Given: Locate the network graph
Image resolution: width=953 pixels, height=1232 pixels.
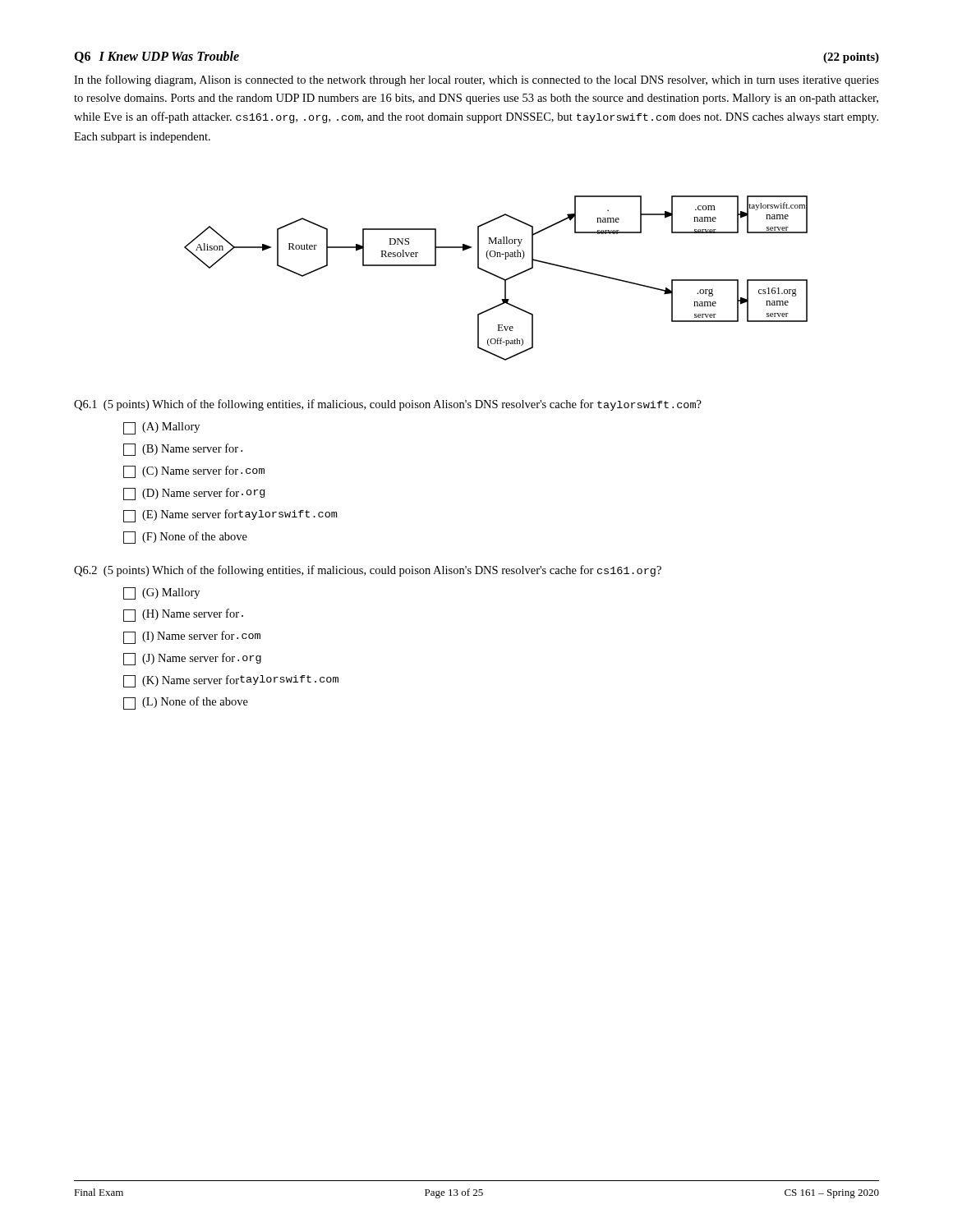Looking at the screenshot, I should click(476, 272).
